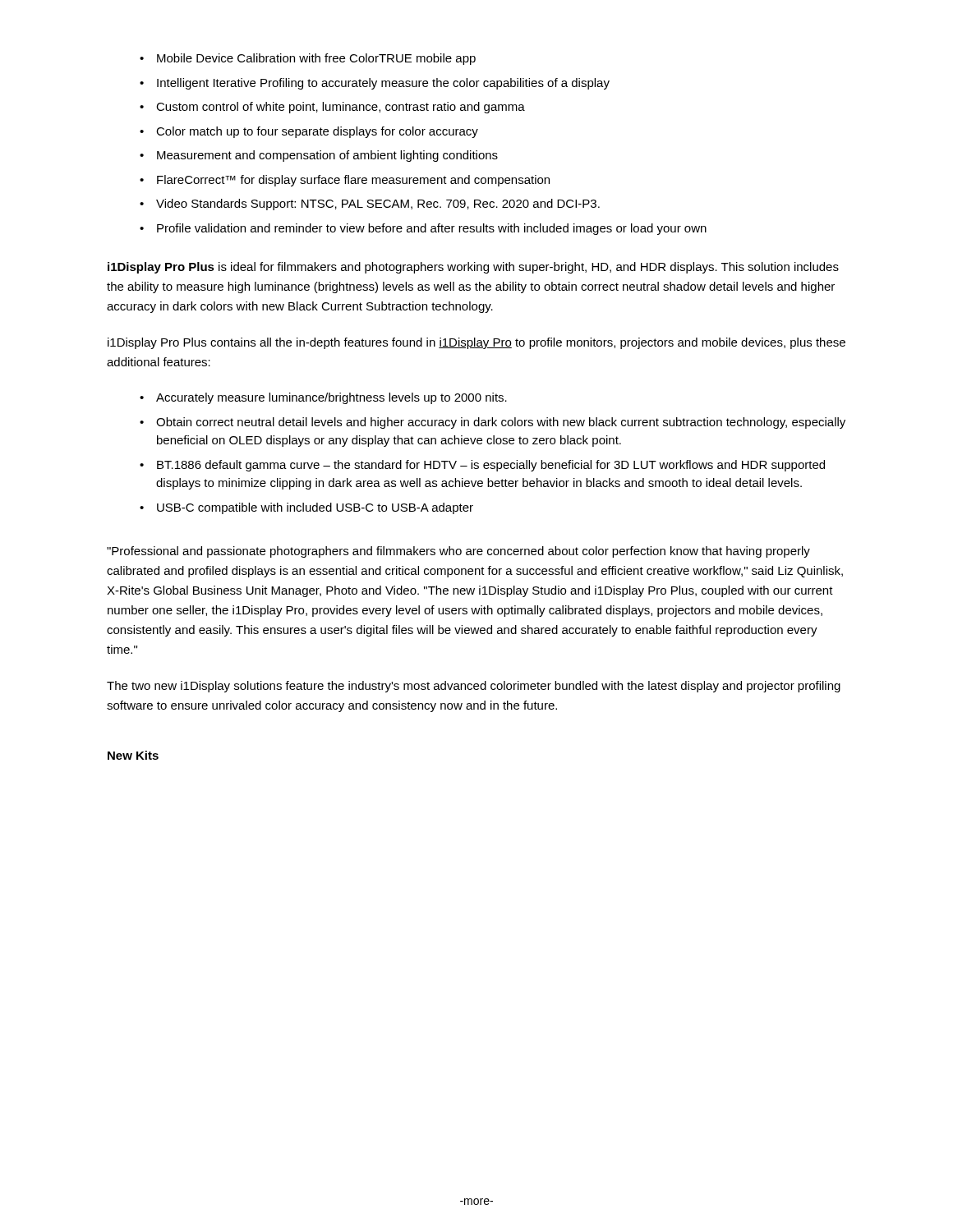Image resolution: width=953 pixels, height=1232 pixels.
Task: Find "New Kits" on this page
Action: click(x=133, y=755)
